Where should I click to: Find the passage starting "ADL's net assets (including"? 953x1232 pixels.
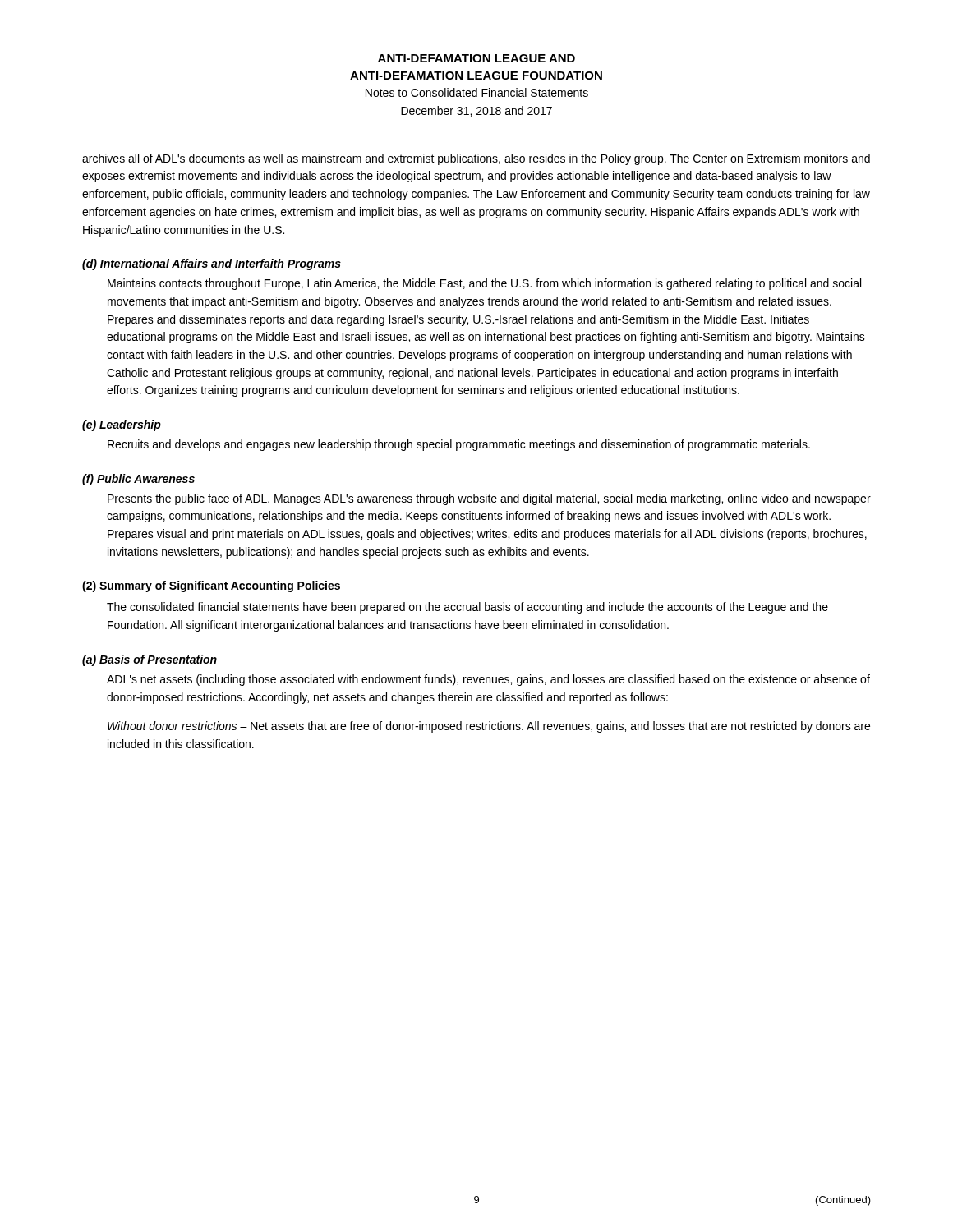click(488, 688)
